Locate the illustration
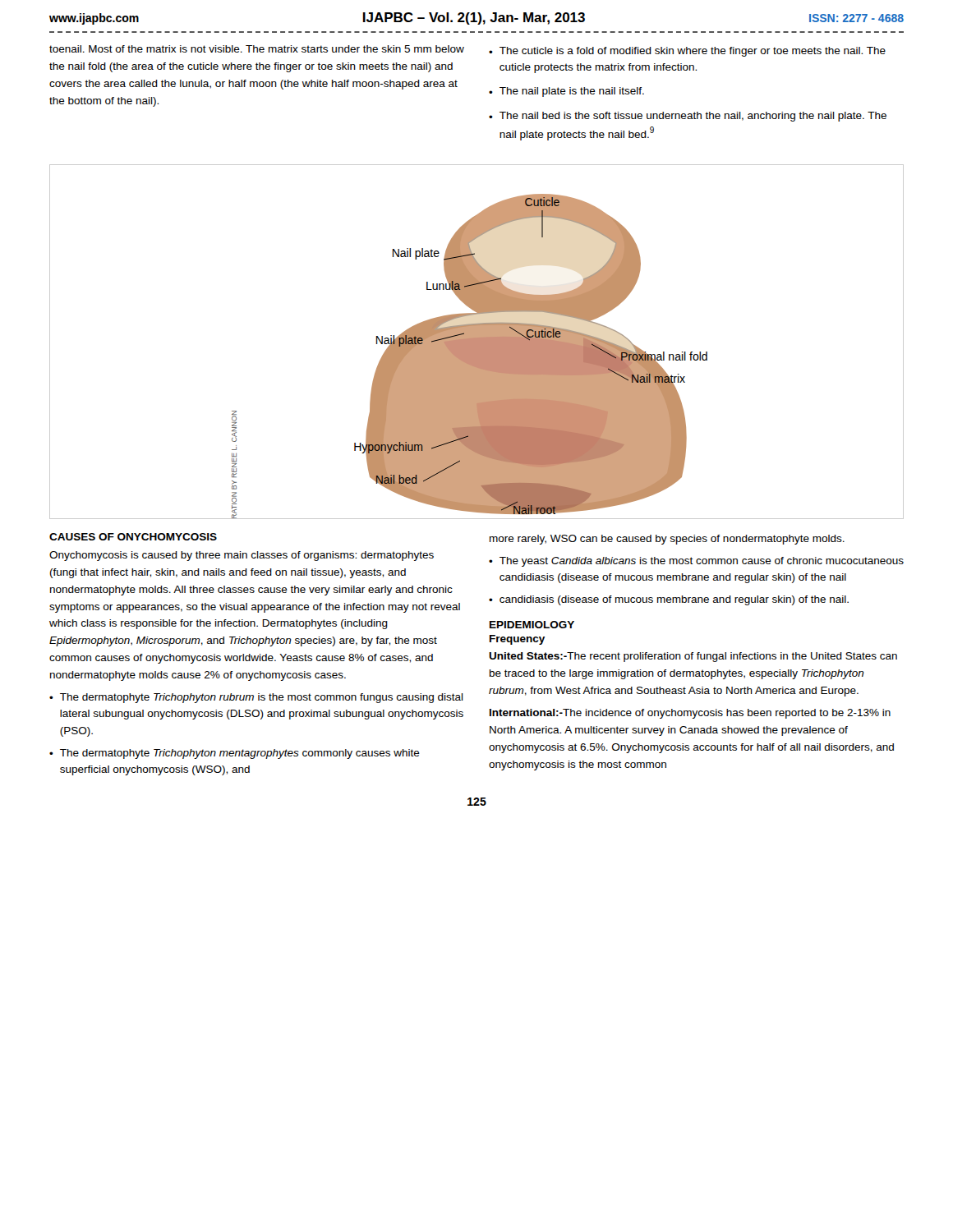This screenshot has width=953, height=1232. click(476, 342)
